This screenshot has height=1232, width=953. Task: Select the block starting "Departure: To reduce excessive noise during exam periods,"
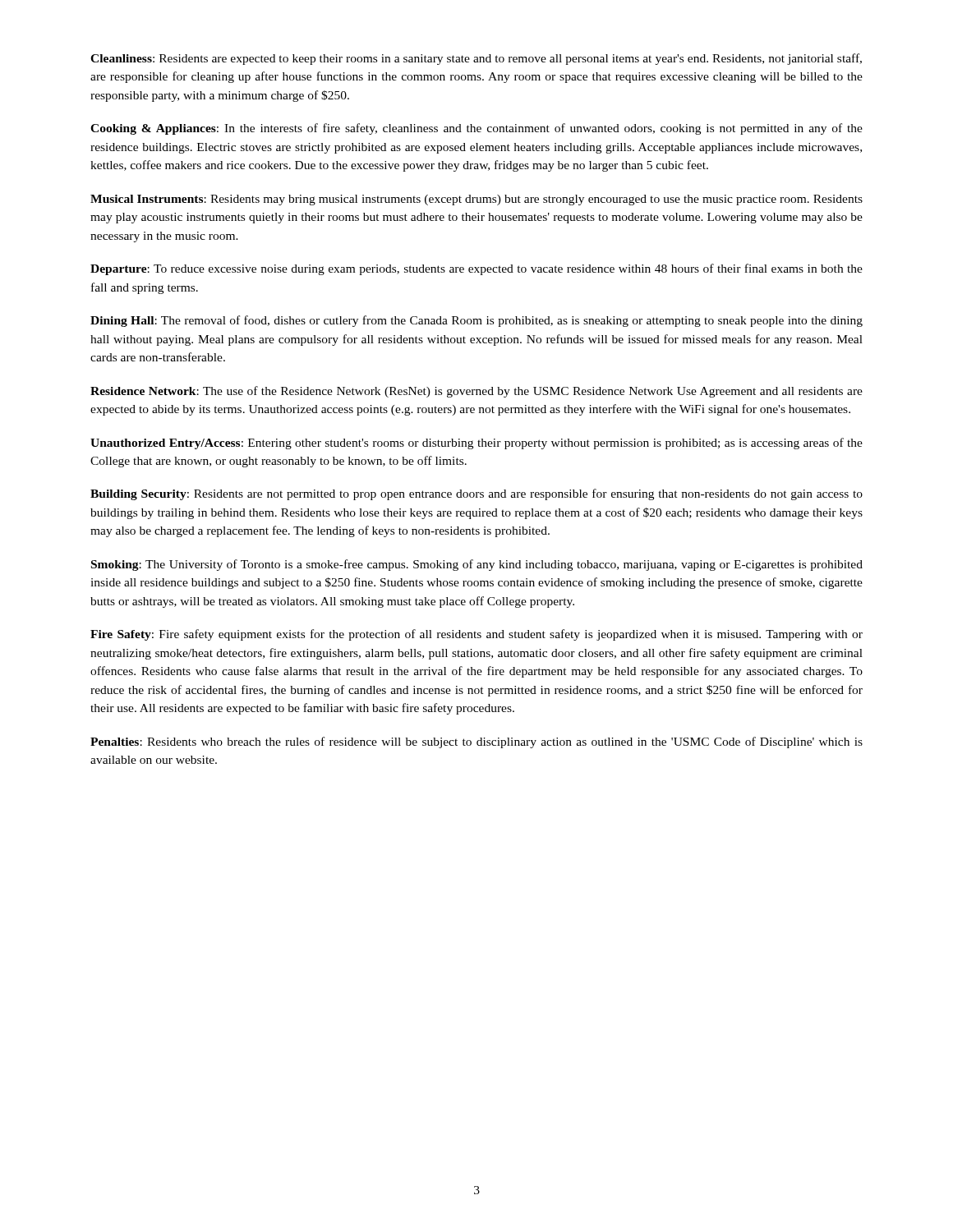[x=476, y=278]
